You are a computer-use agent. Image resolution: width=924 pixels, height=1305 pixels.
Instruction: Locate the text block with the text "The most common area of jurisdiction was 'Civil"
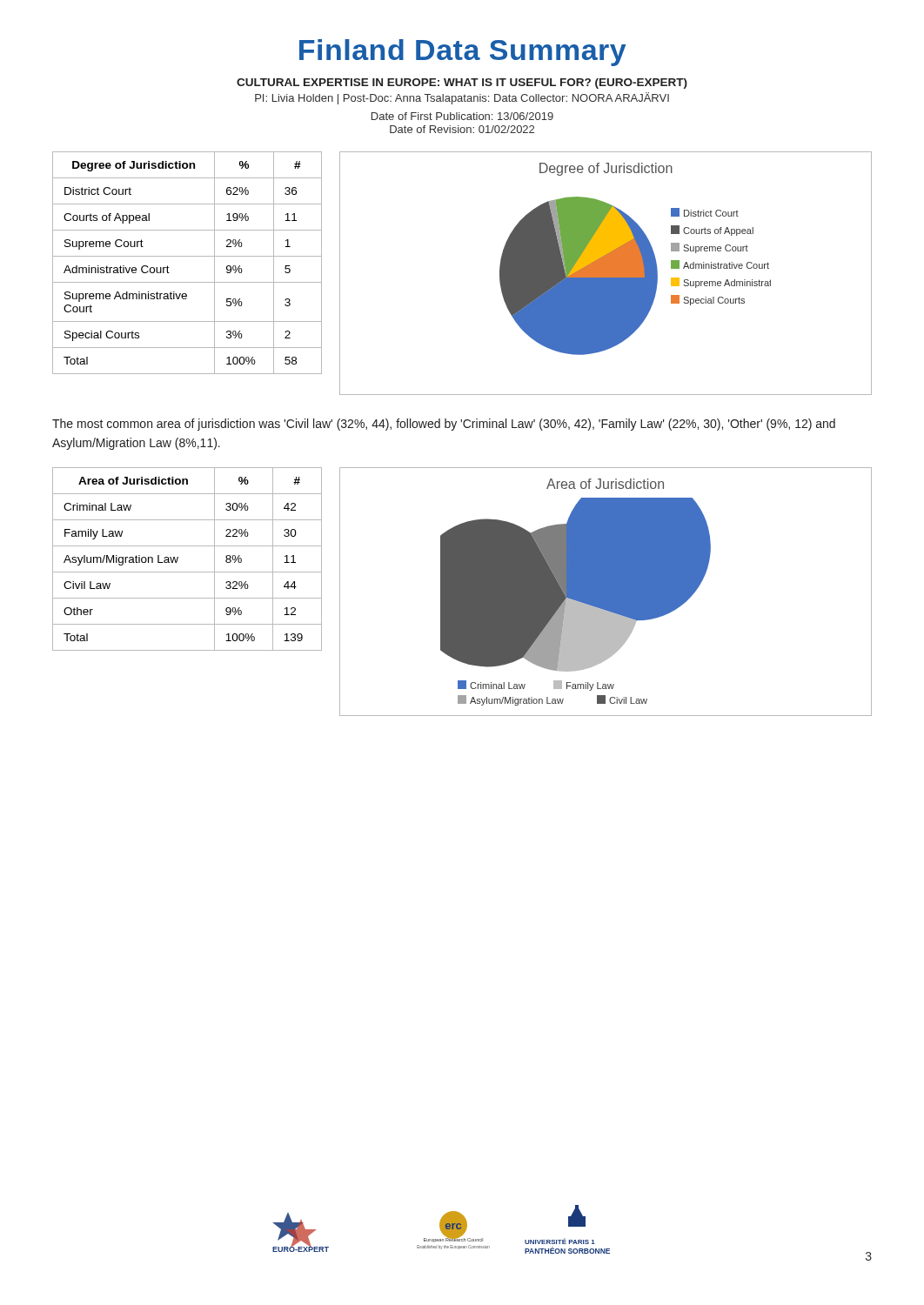pyautogui.click(x=444, y=433)
